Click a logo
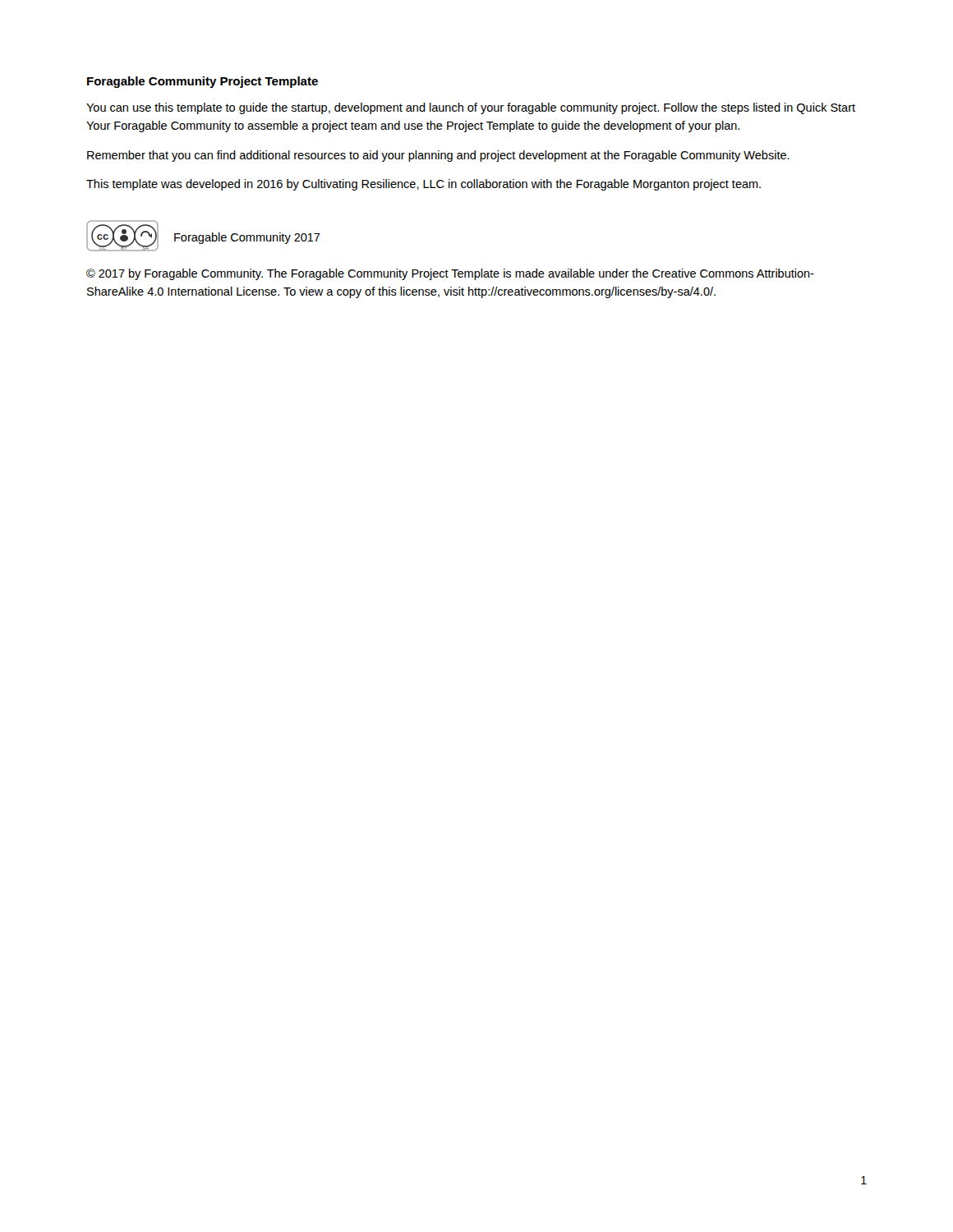Image resolution: width=953 pixels, height=1232 pixels. pyautogui.click(x=122, y=237)
